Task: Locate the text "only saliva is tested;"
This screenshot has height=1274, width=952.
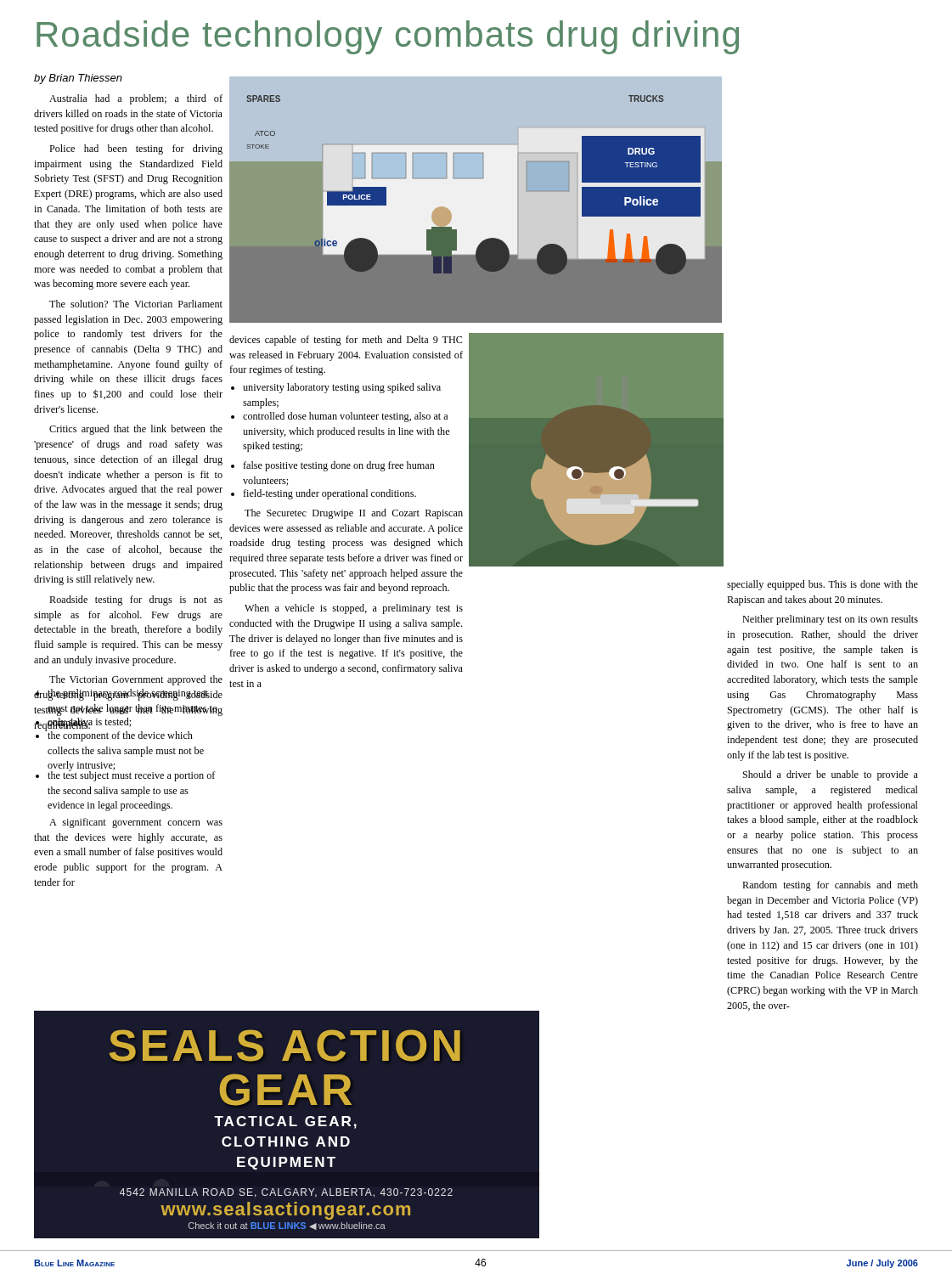Action: tap(128, 723)
